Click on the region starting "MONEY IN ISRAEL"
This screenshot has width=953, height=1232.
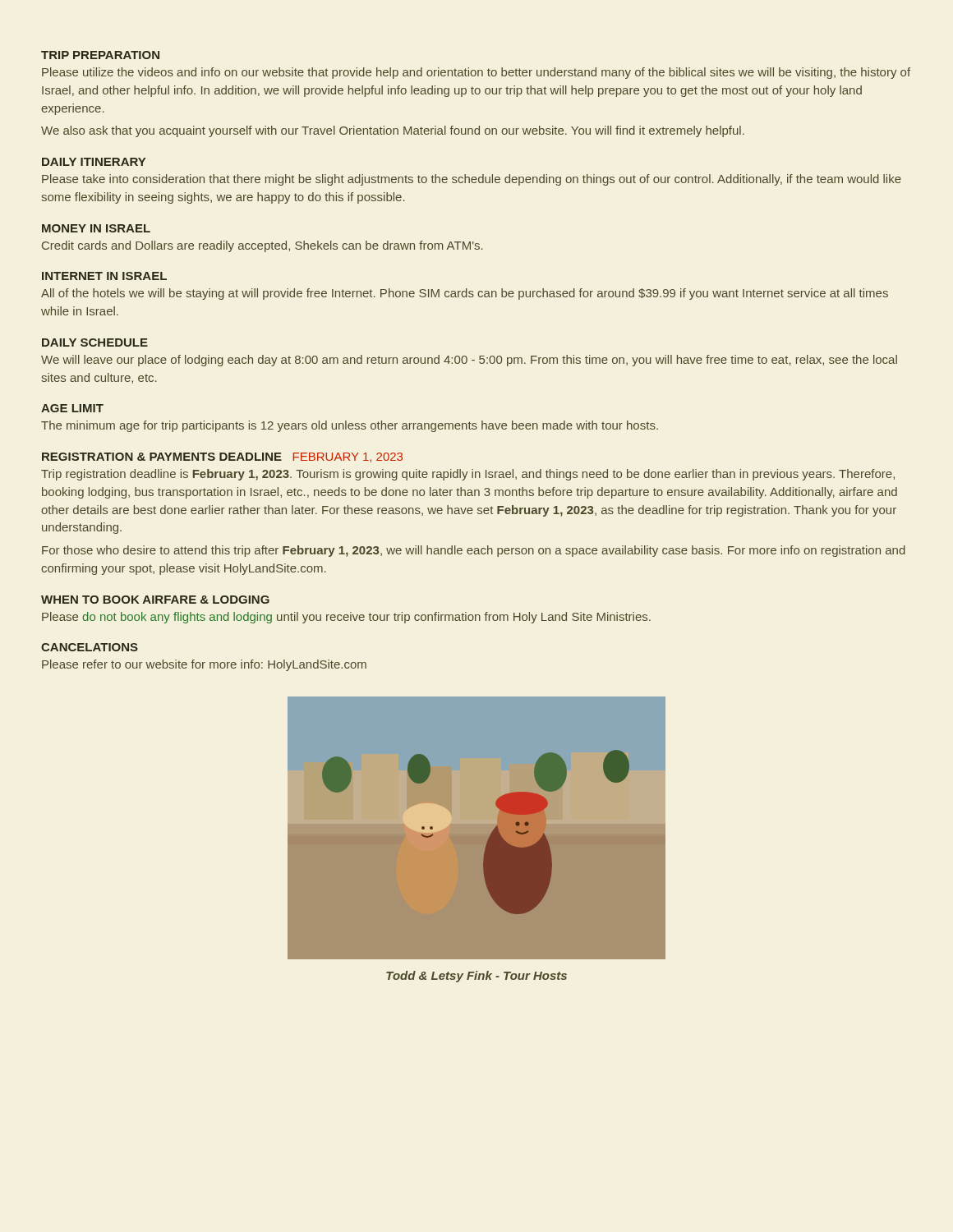coord(96,227)
